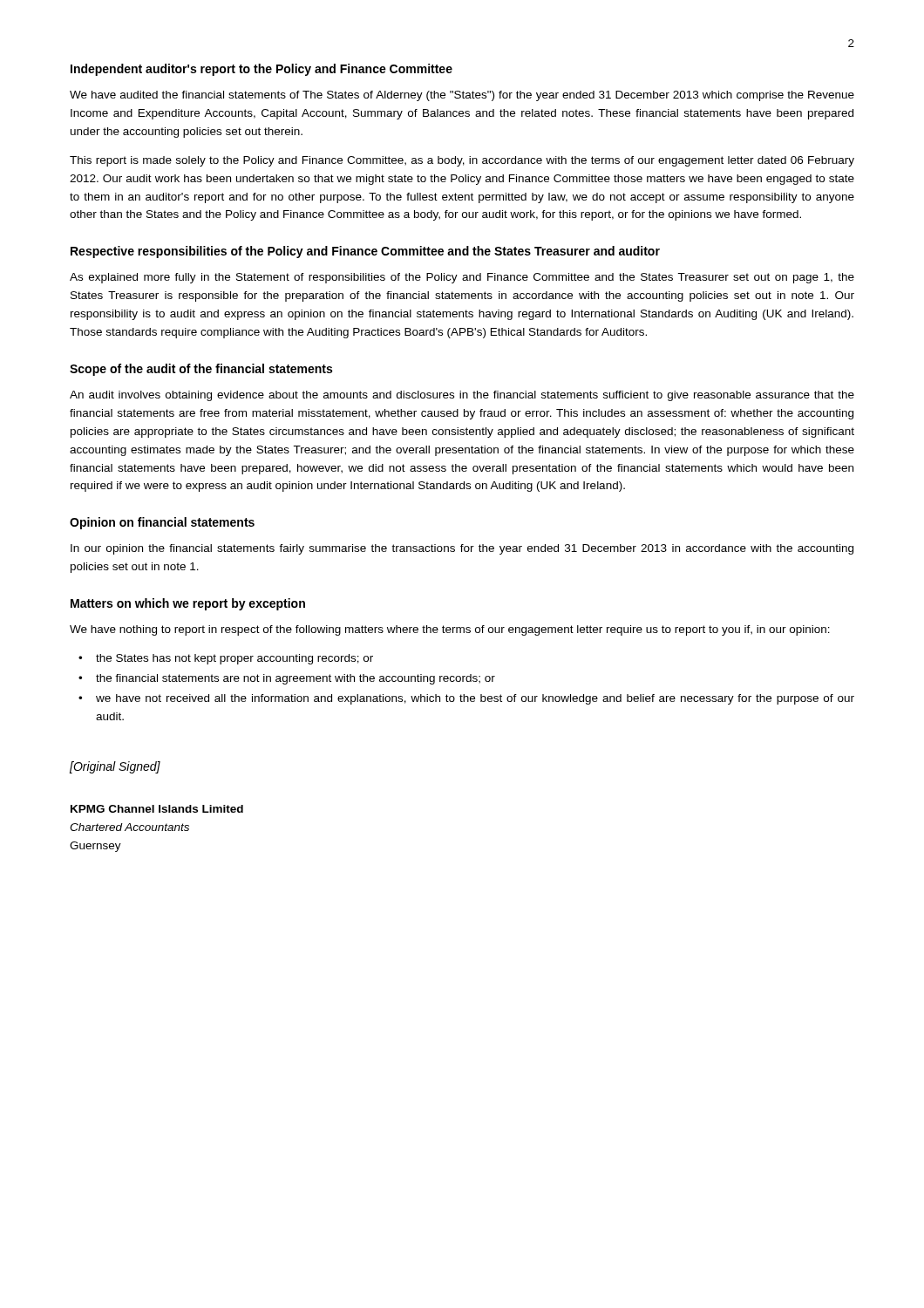The image size is (924, 1308).
Task: Click the section header that begins "Matters on which"
Action: (188, 604)
